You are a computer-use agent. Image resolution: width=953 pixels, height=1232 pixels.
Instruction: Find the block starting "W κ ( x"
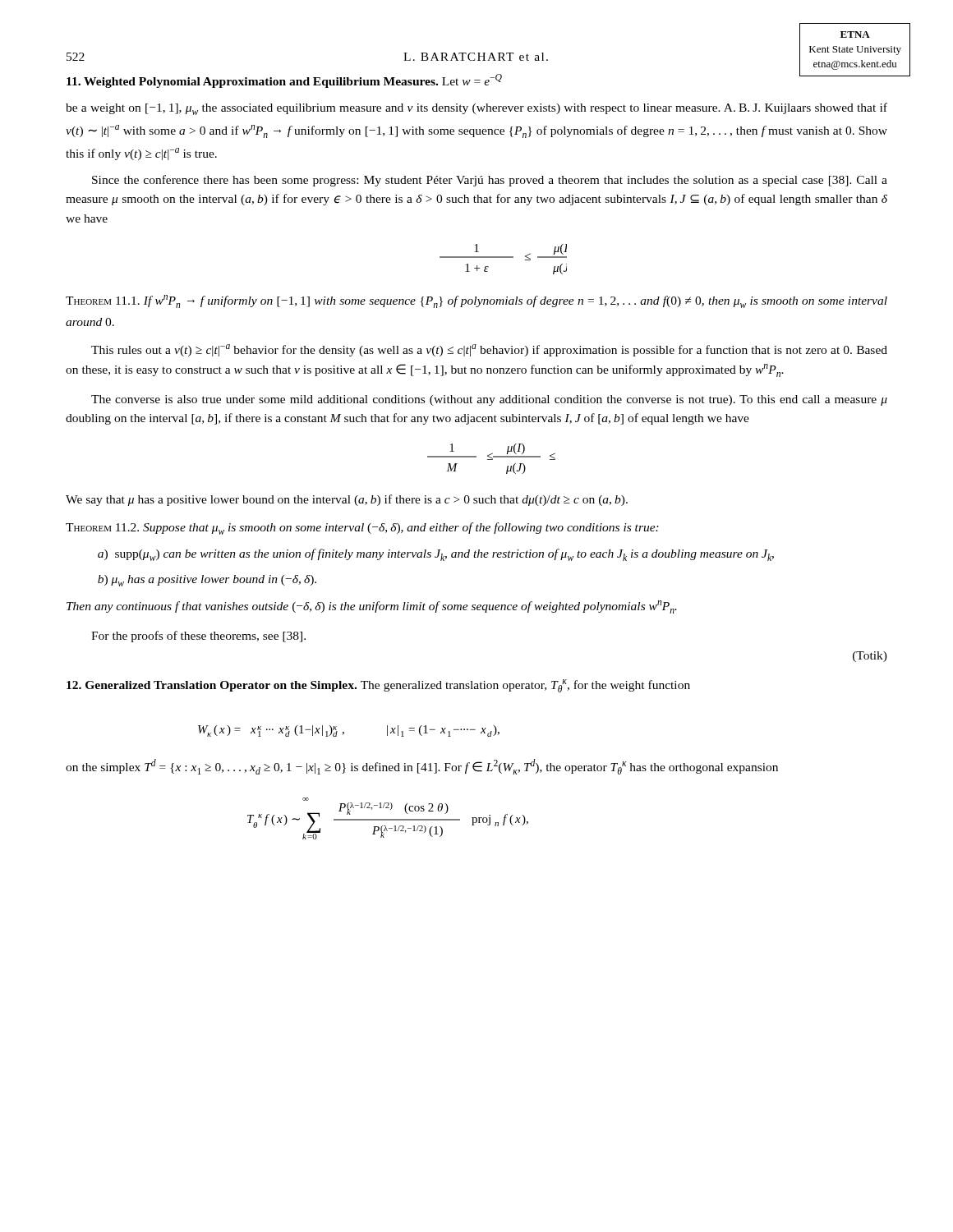(476, 726)
